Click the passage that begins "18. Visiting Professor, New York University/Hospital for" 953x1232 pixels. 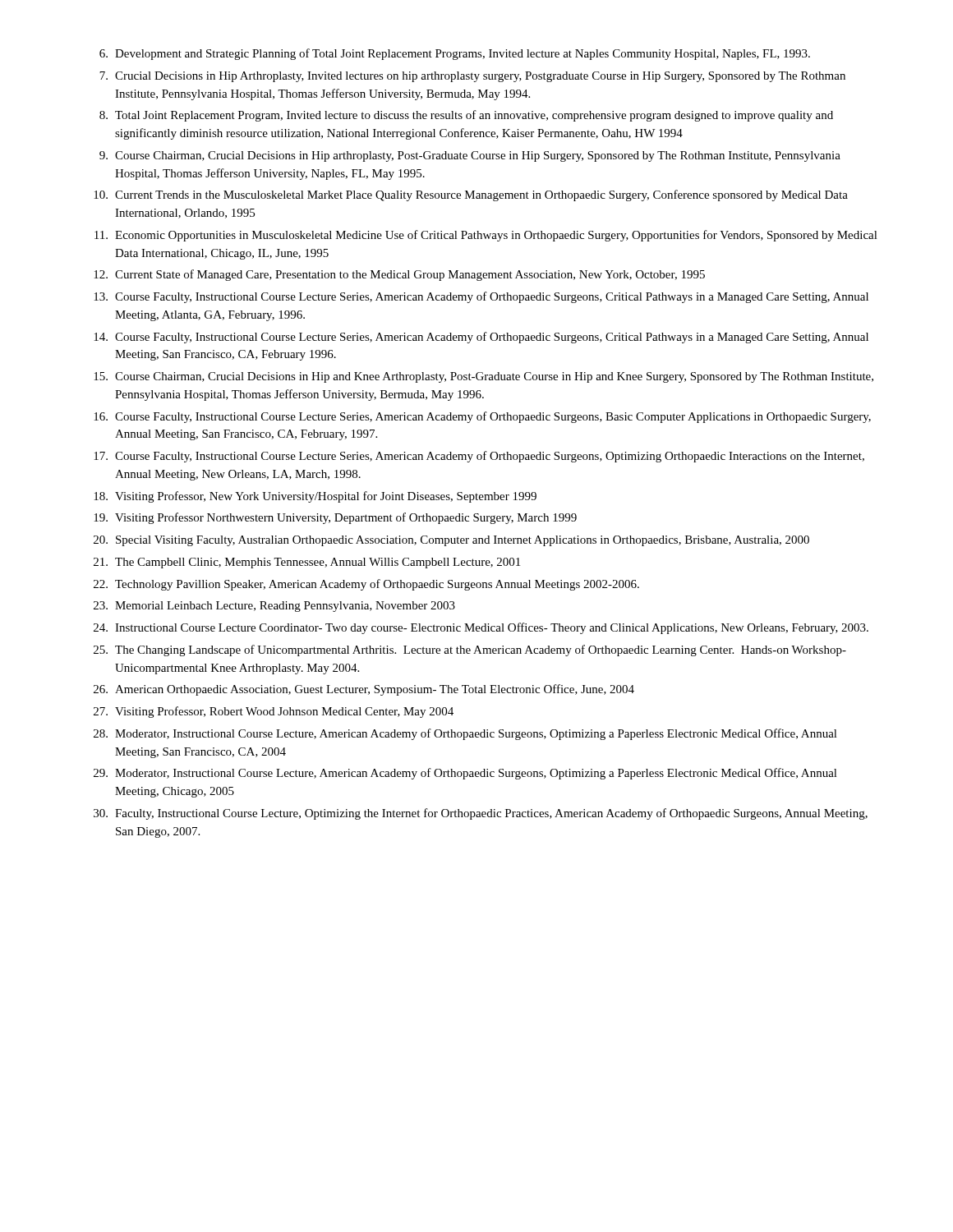[476, 496]
